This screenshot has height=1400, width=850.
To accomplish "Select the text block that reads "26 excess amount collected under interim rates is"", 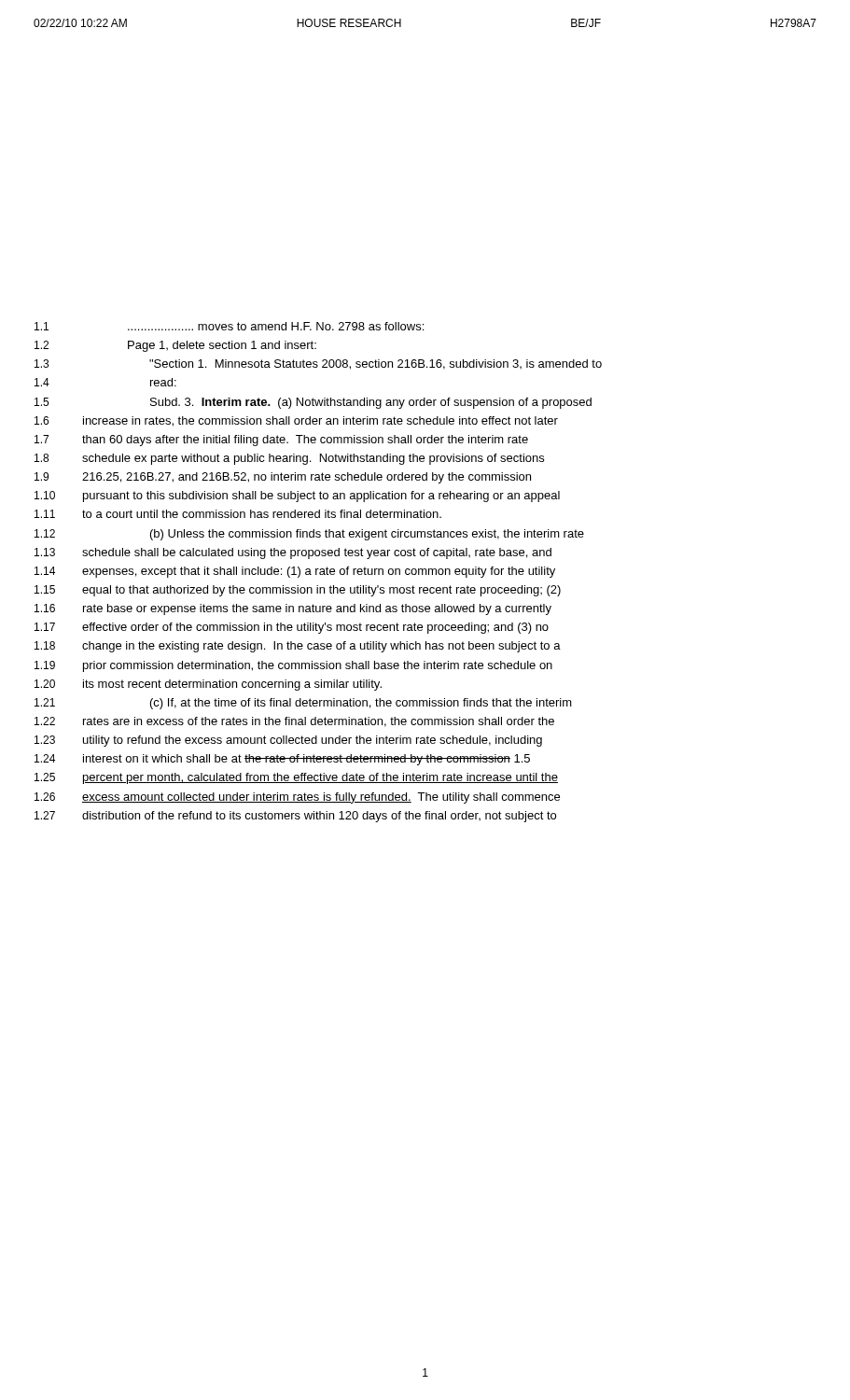I will (x=425, y=797).
